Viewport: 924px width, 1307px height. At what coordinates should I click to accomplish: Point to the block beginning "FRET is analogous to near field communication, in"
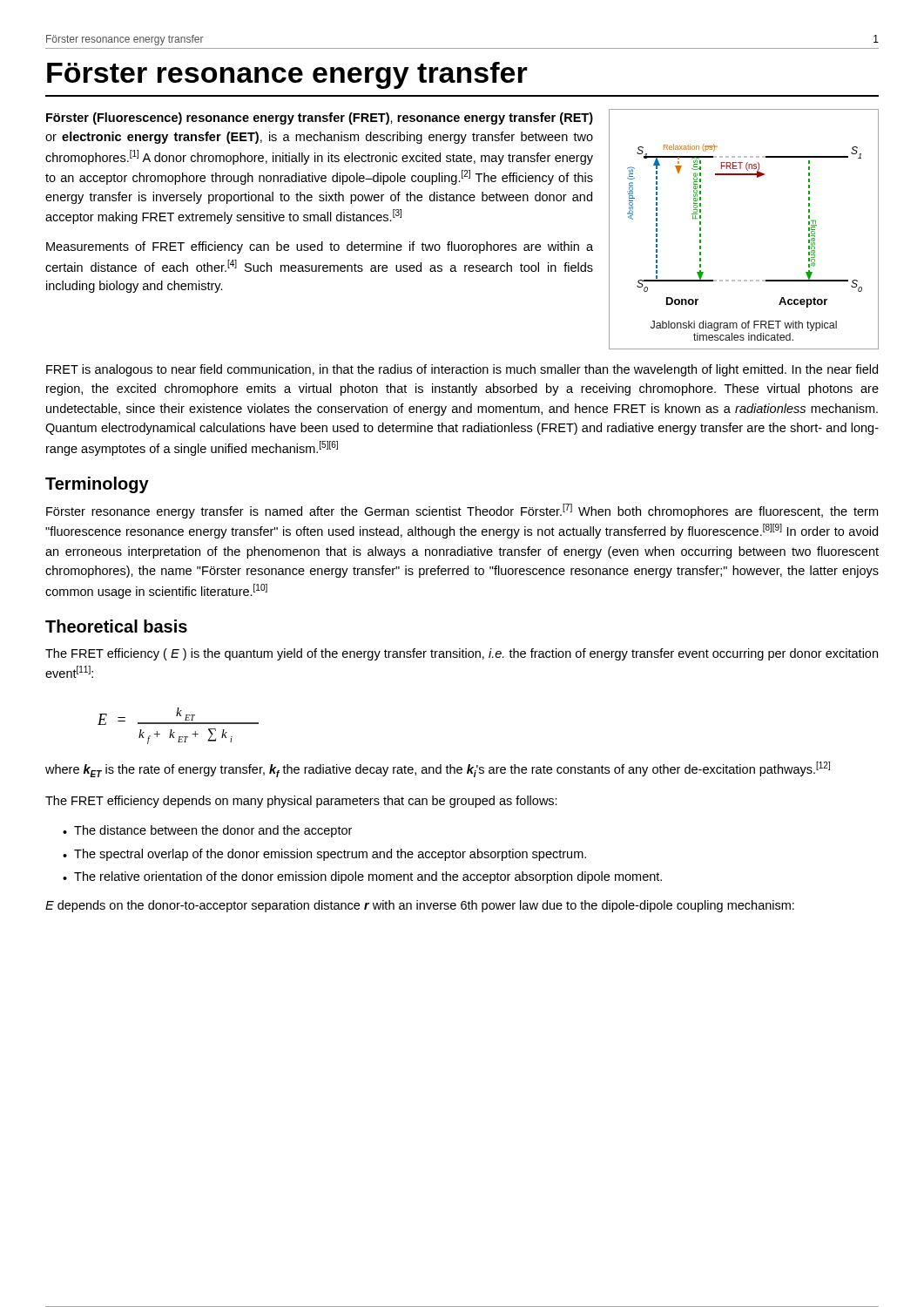point(462,409)
